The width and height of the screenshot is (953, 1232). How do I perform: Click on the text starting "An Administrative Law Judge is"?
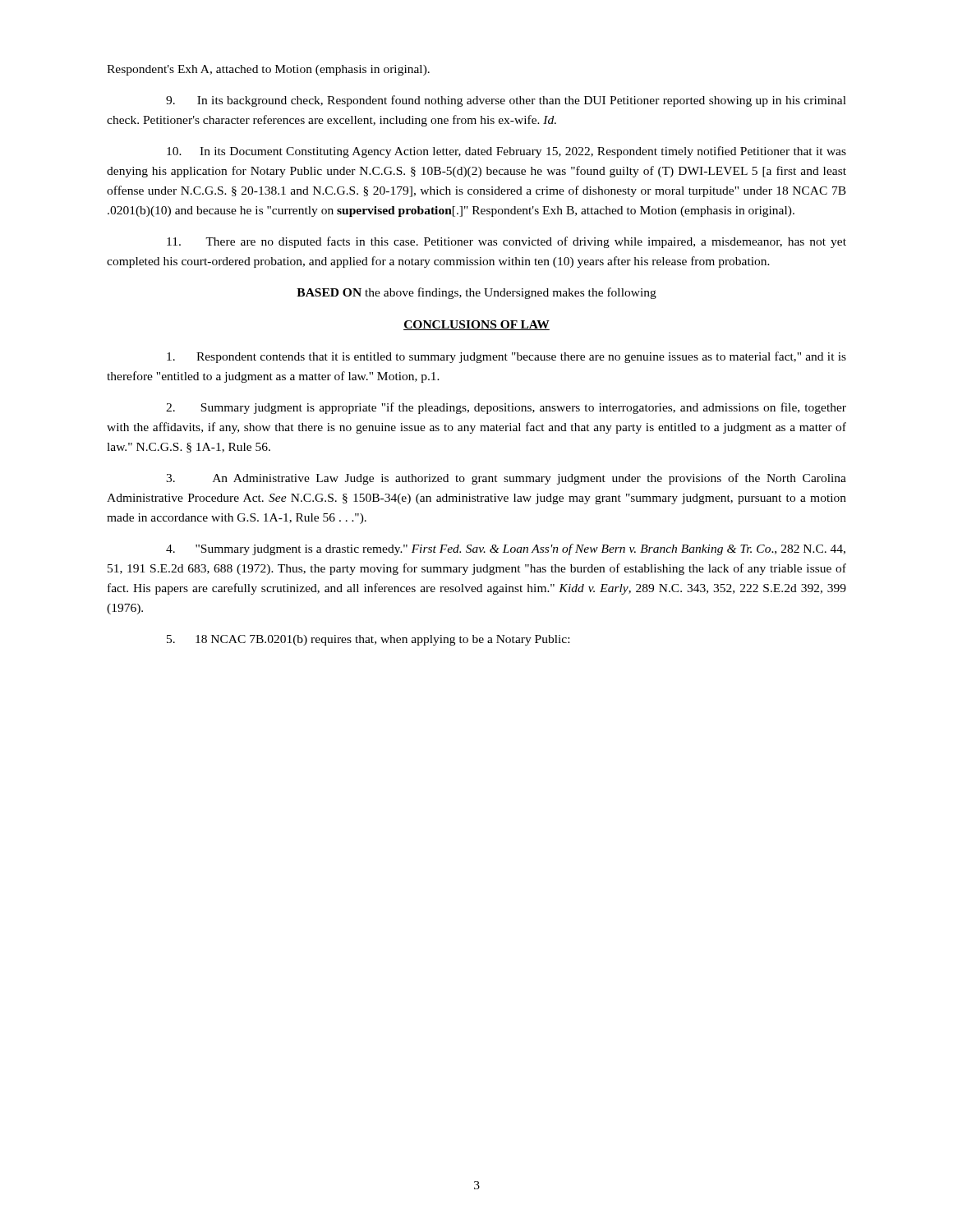click(x=476, y=498)
